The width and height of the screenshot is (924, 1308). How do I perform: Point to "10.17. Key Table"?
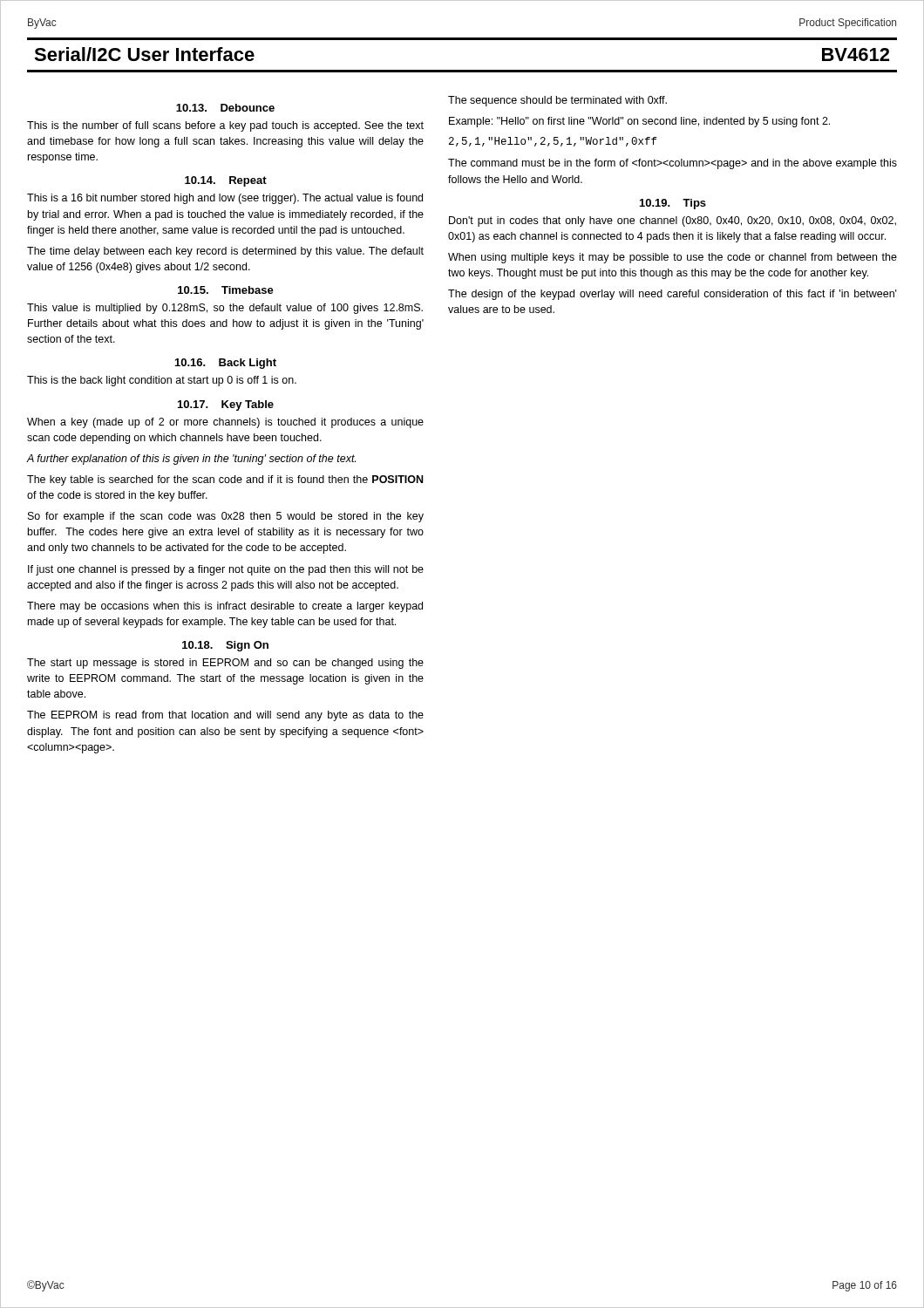pos(225,404)
